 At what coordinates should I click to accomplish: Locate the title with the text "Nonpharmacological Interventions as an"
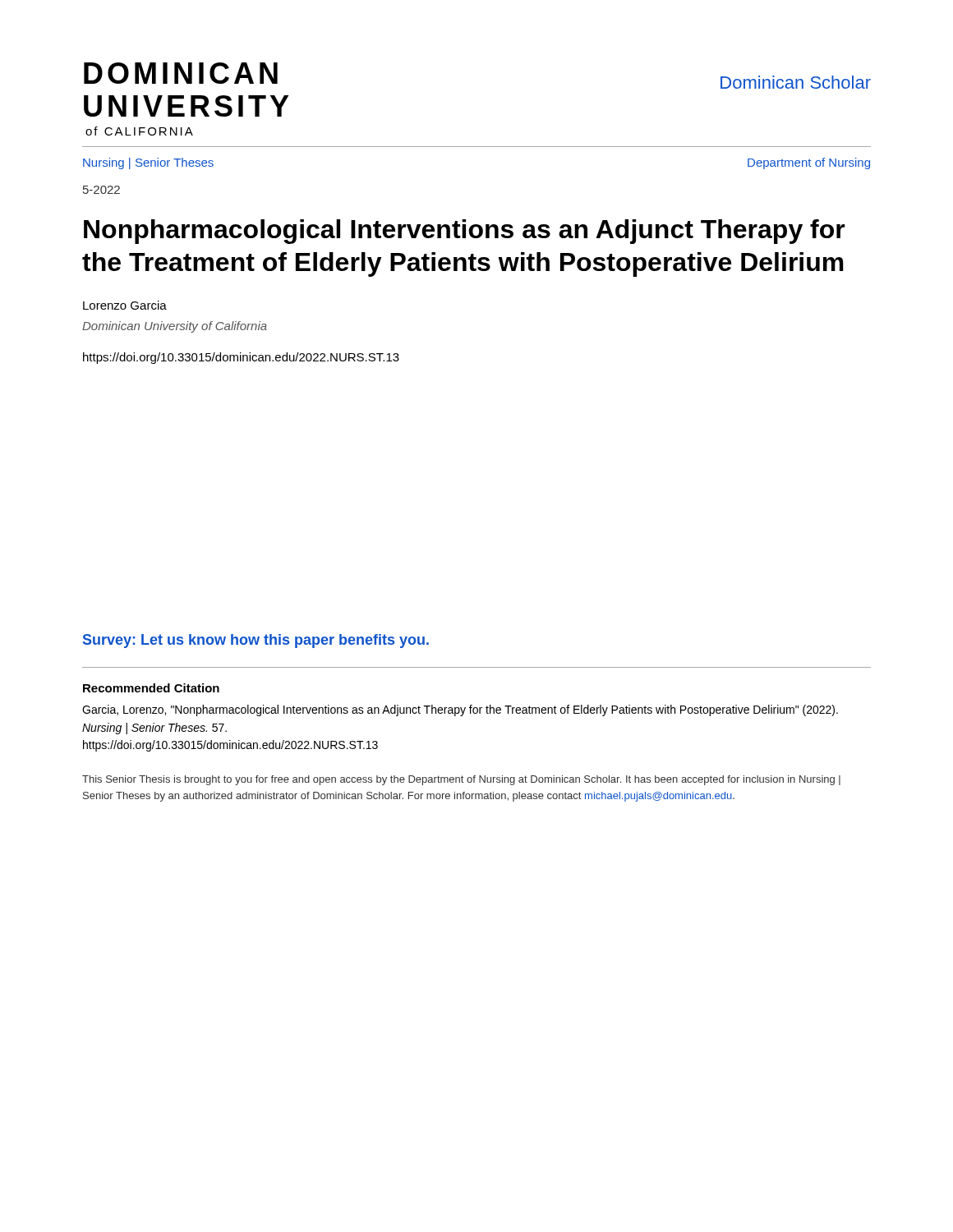coord(464,246)
